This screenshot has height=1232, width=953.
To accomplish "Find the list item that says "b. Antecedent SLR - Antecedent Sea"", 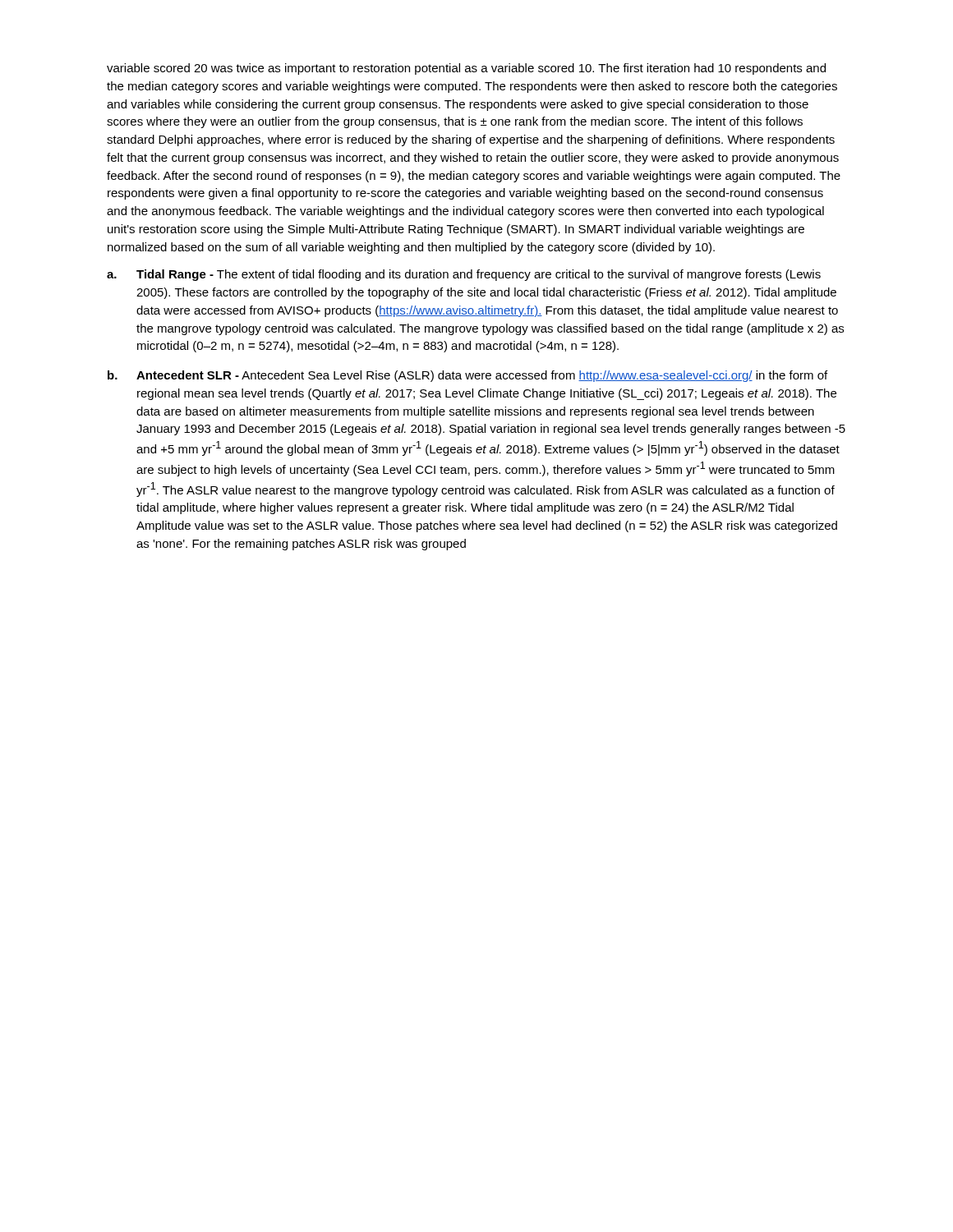I will (x=476, y=459).
